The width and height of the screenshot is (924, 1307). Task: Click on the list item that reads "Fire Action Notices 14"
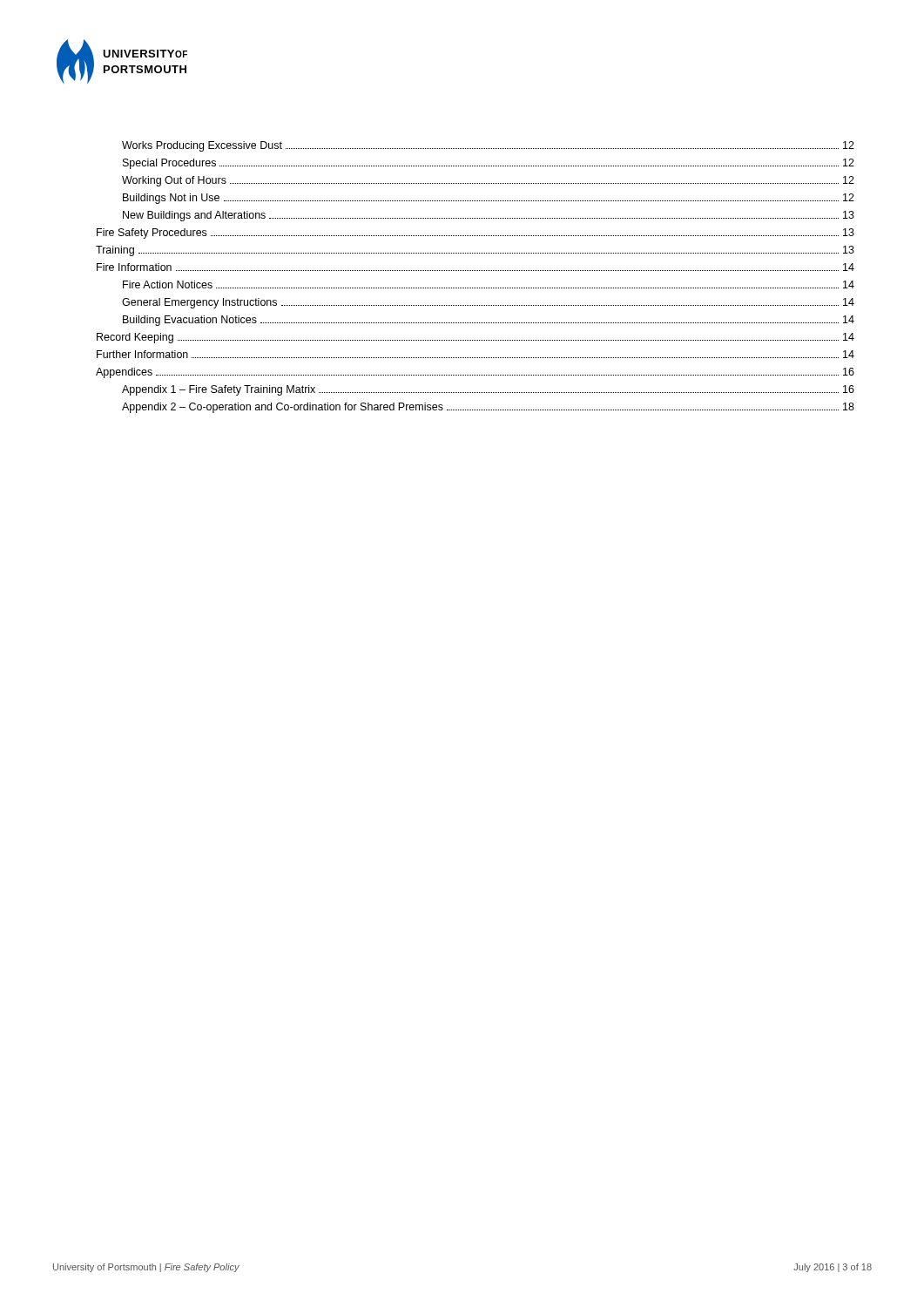click(x=488, y=285)
